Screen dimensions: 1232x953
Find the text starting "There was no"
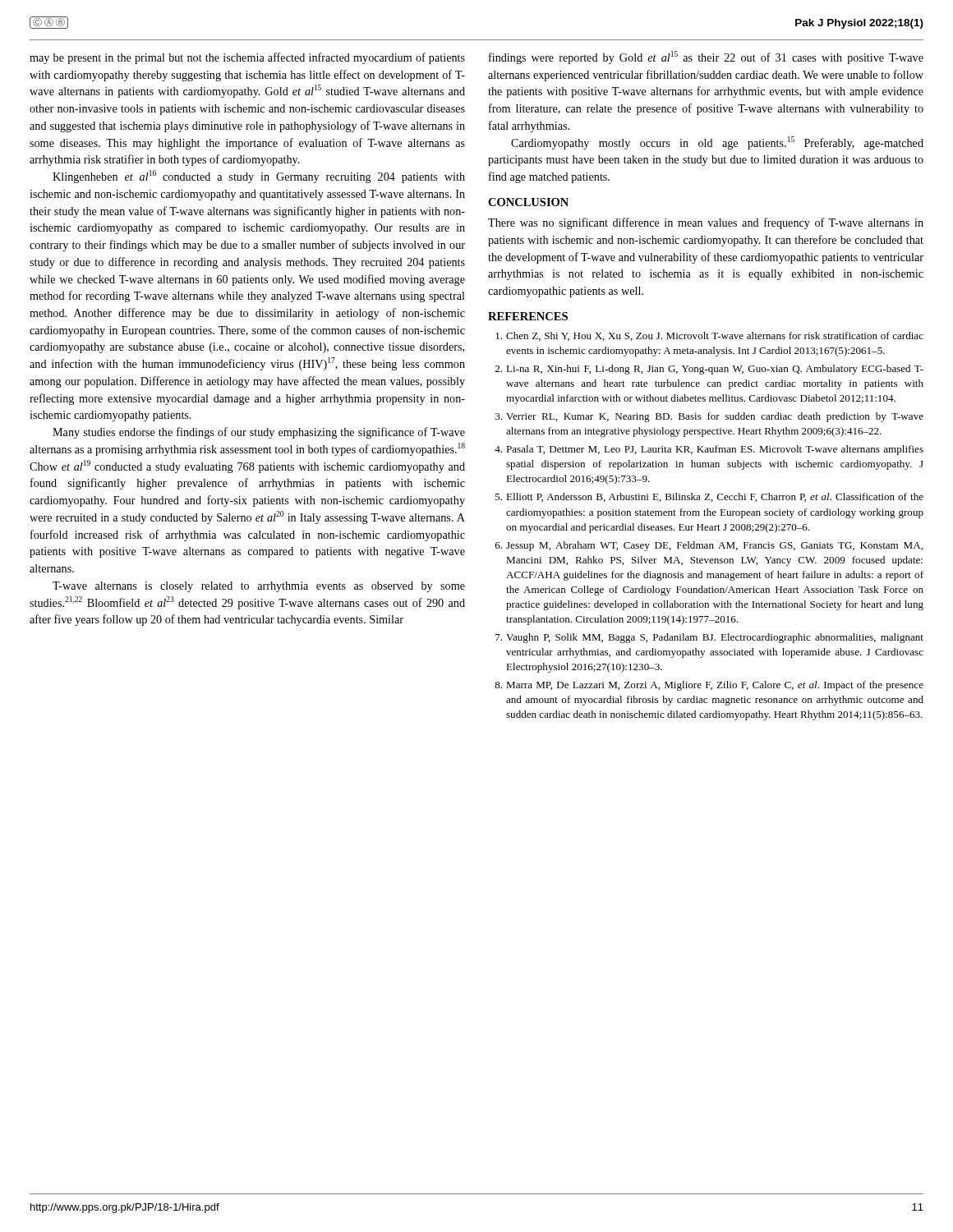point(706,257)
